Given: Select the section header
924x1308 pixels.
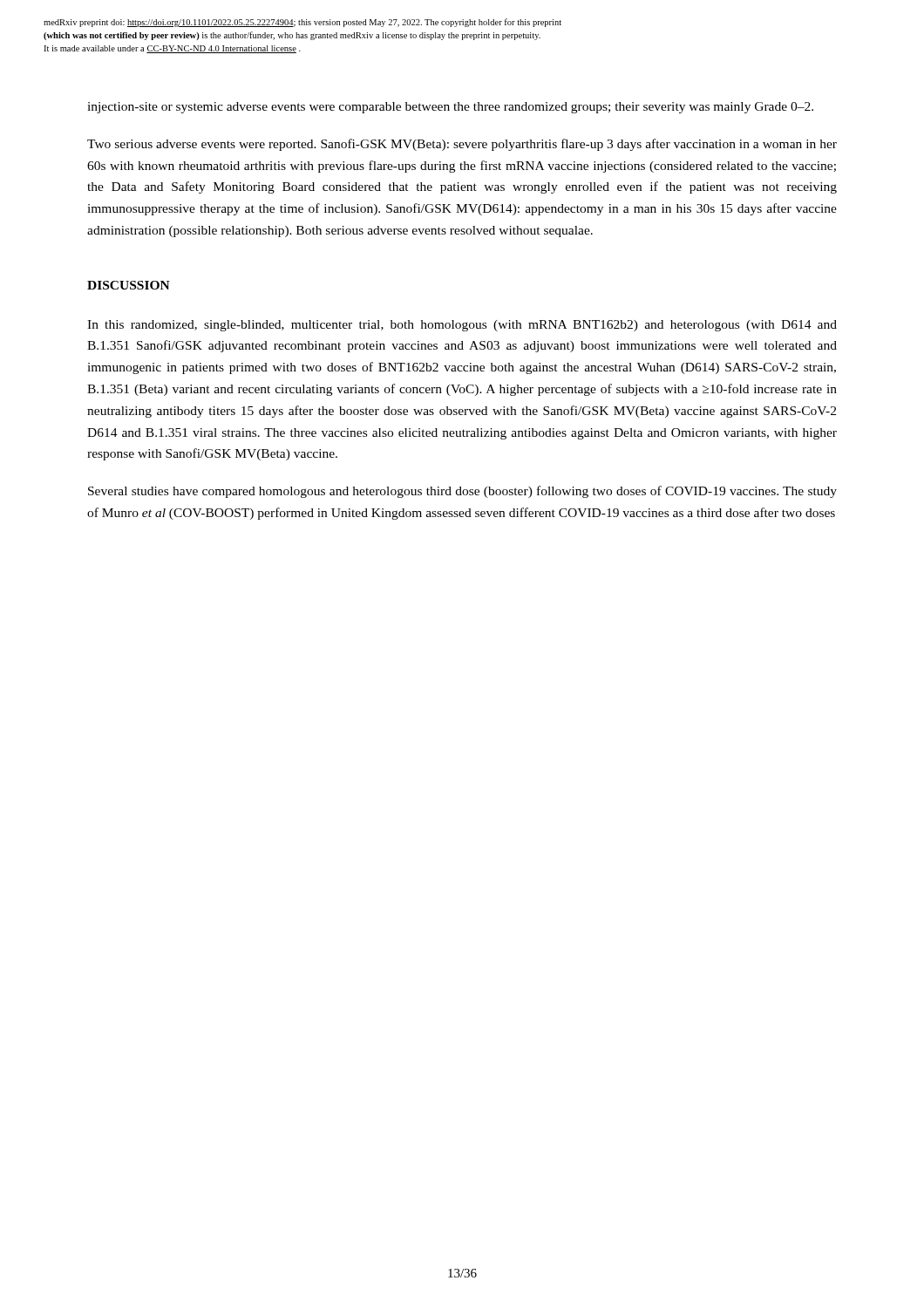Looking at the screenshot, I should click(128, 285).
